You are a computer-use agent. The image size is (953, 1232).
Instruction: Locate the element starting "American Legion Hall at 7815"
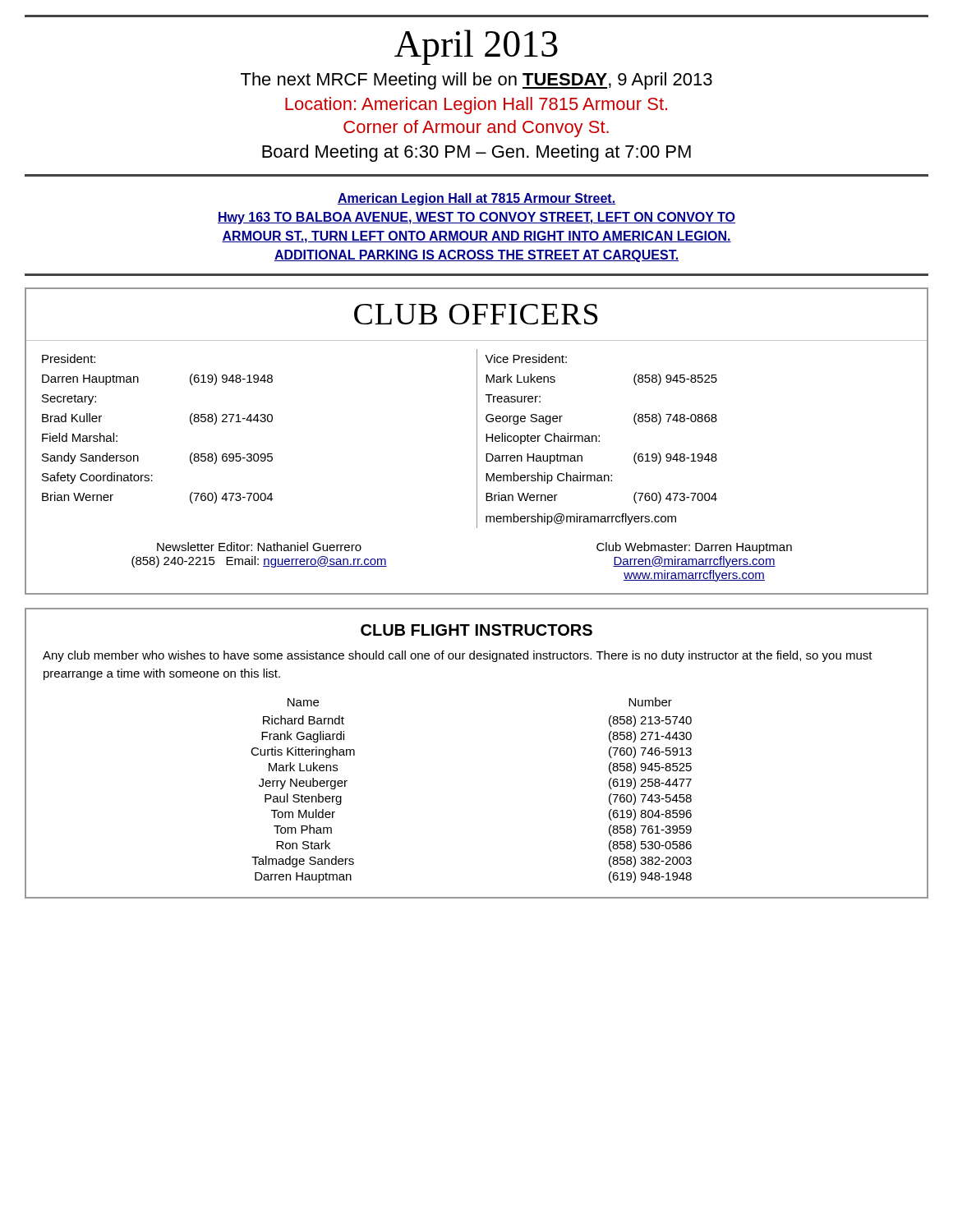pos(476,228)
